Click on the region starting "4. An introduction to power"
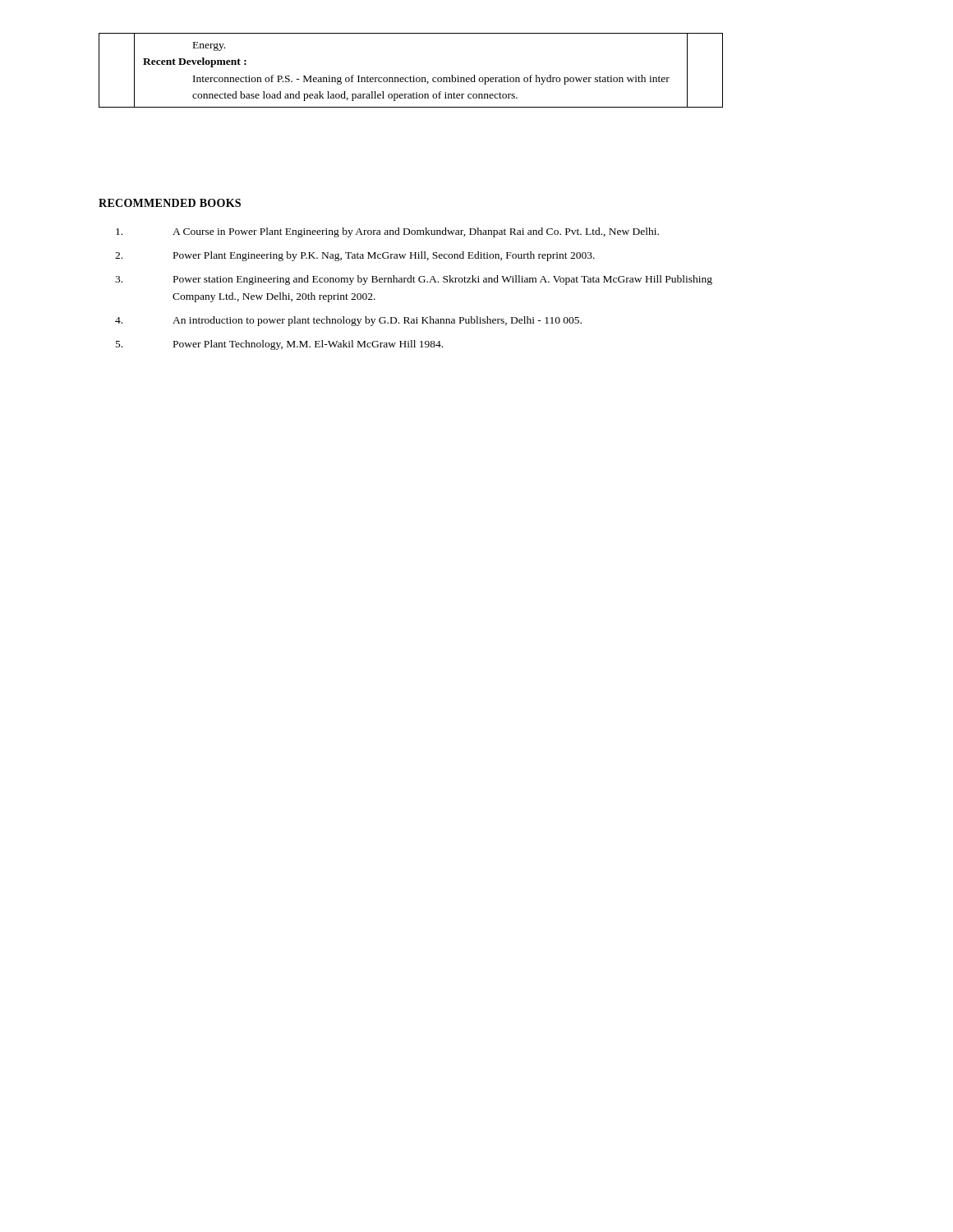953x1232 pixels. click(419, 320)
